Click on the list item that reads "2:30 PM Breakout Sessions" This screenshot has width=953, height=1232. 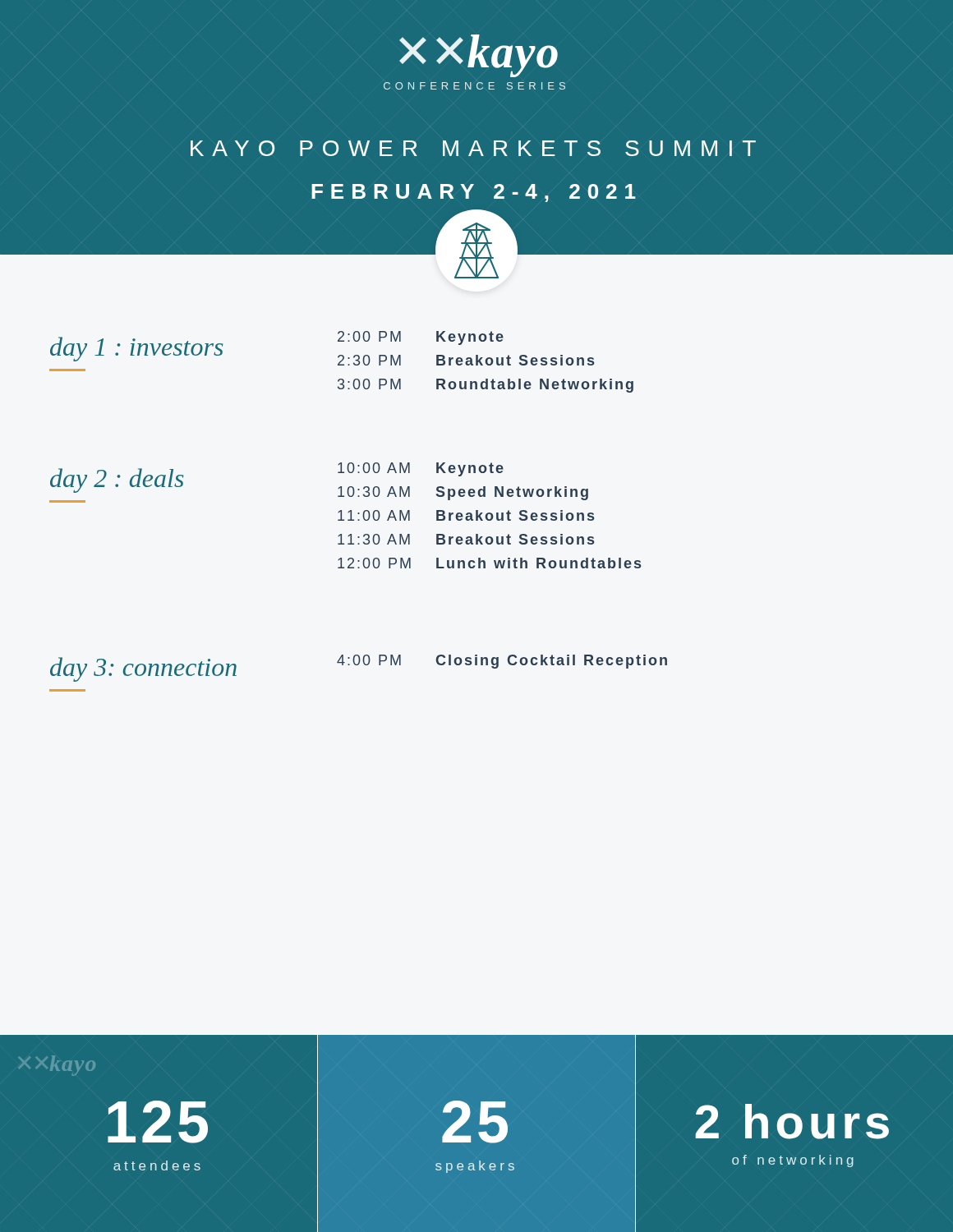point(467,361)
